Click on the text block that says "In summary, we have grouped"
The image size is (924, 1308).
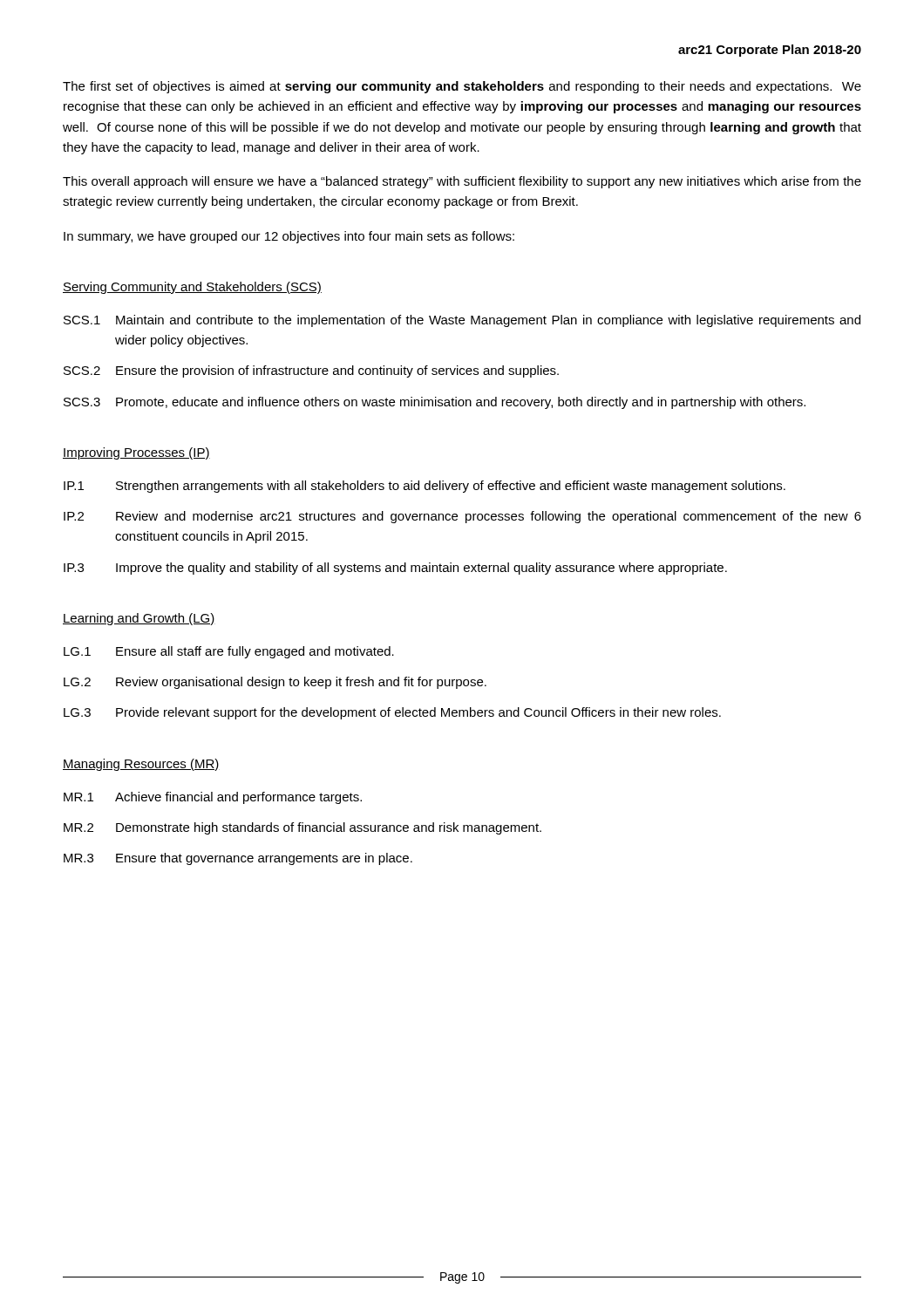(289, 235)
